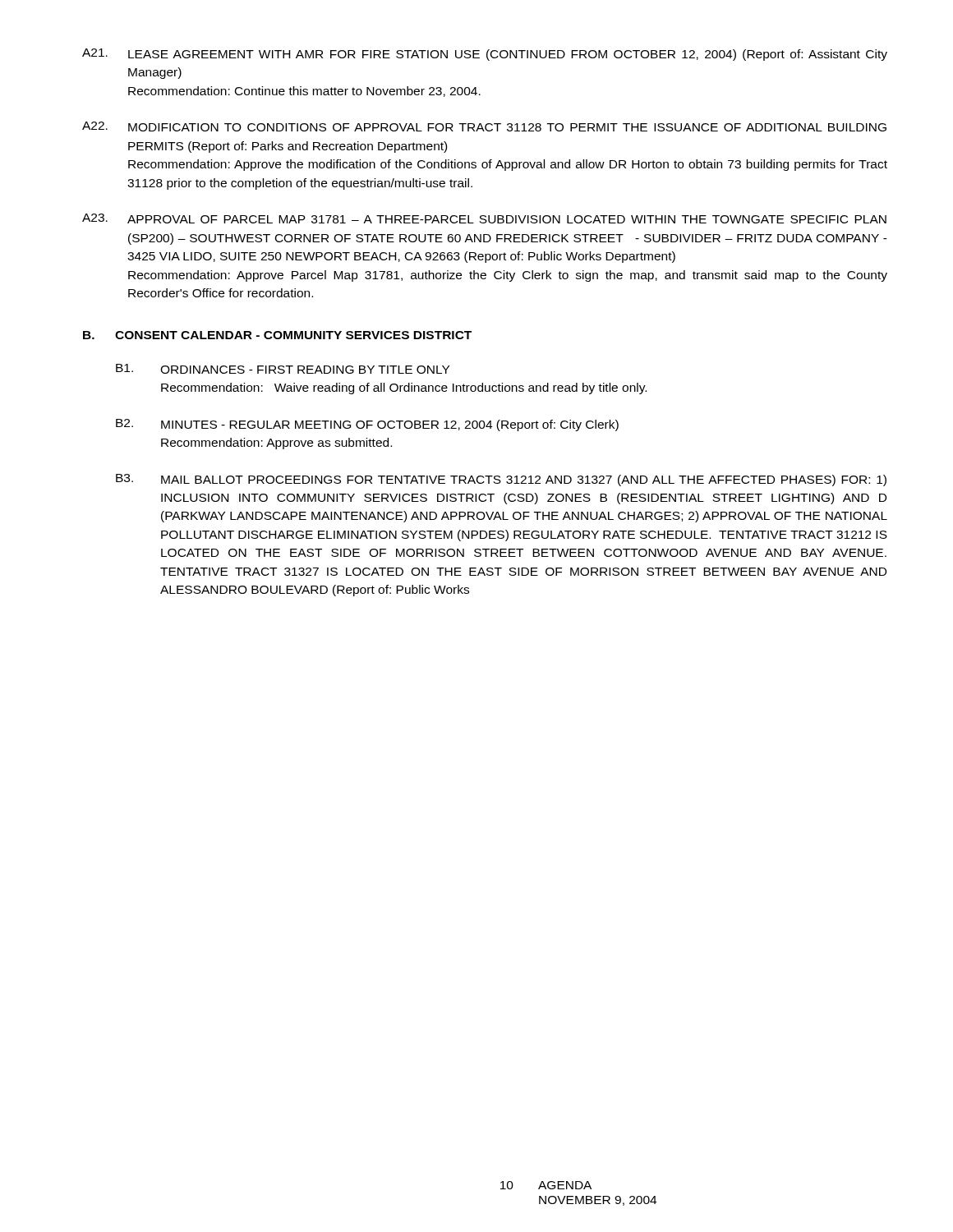This screenshot has height=1232, width=953.
Task: Point to the block beginning "A21. LEASE AGREEMENT WITH AMR"
Action: pos(485,55)
